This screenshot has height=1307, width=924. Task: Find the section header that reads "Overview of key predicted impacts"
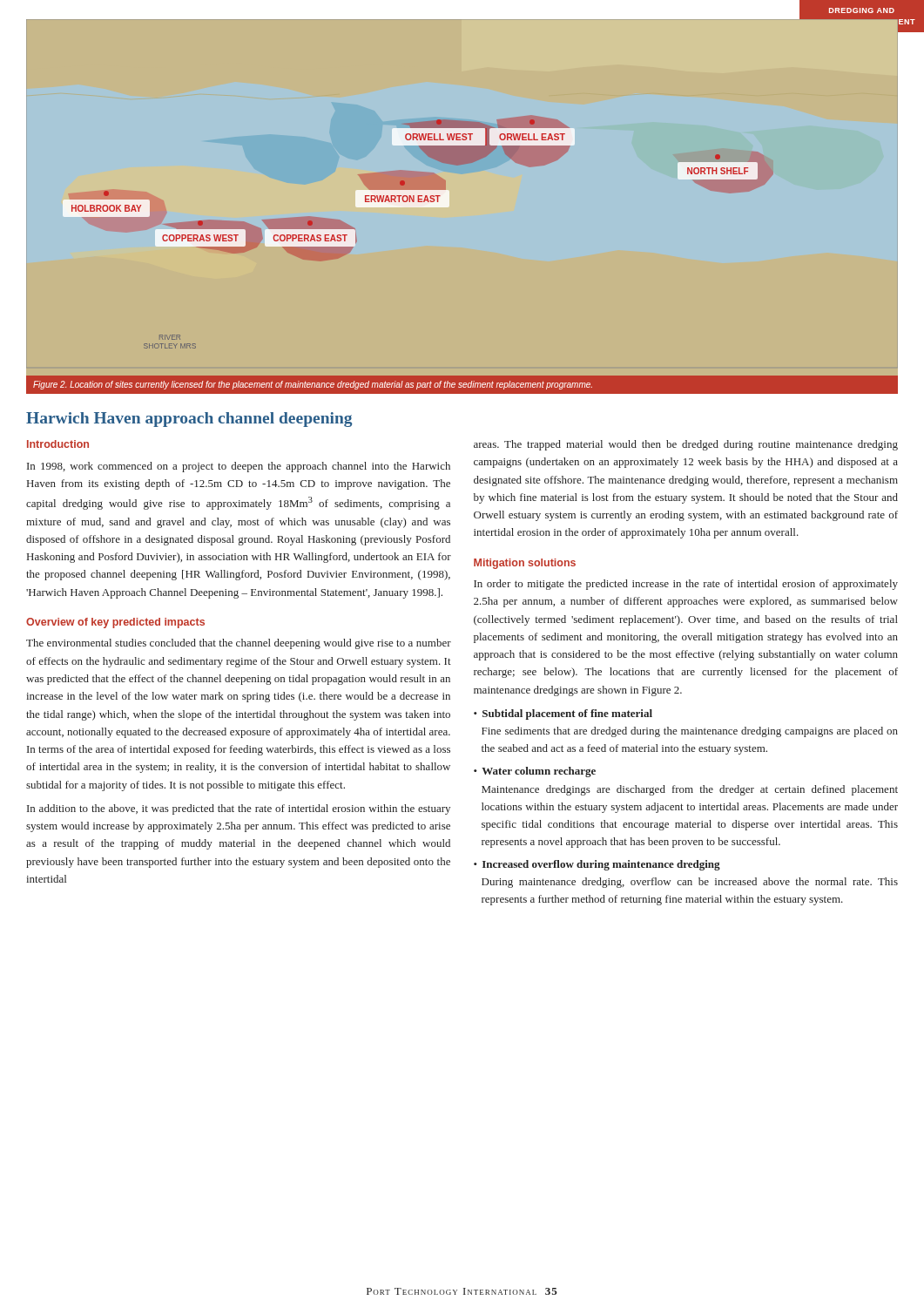click(116, 622)
